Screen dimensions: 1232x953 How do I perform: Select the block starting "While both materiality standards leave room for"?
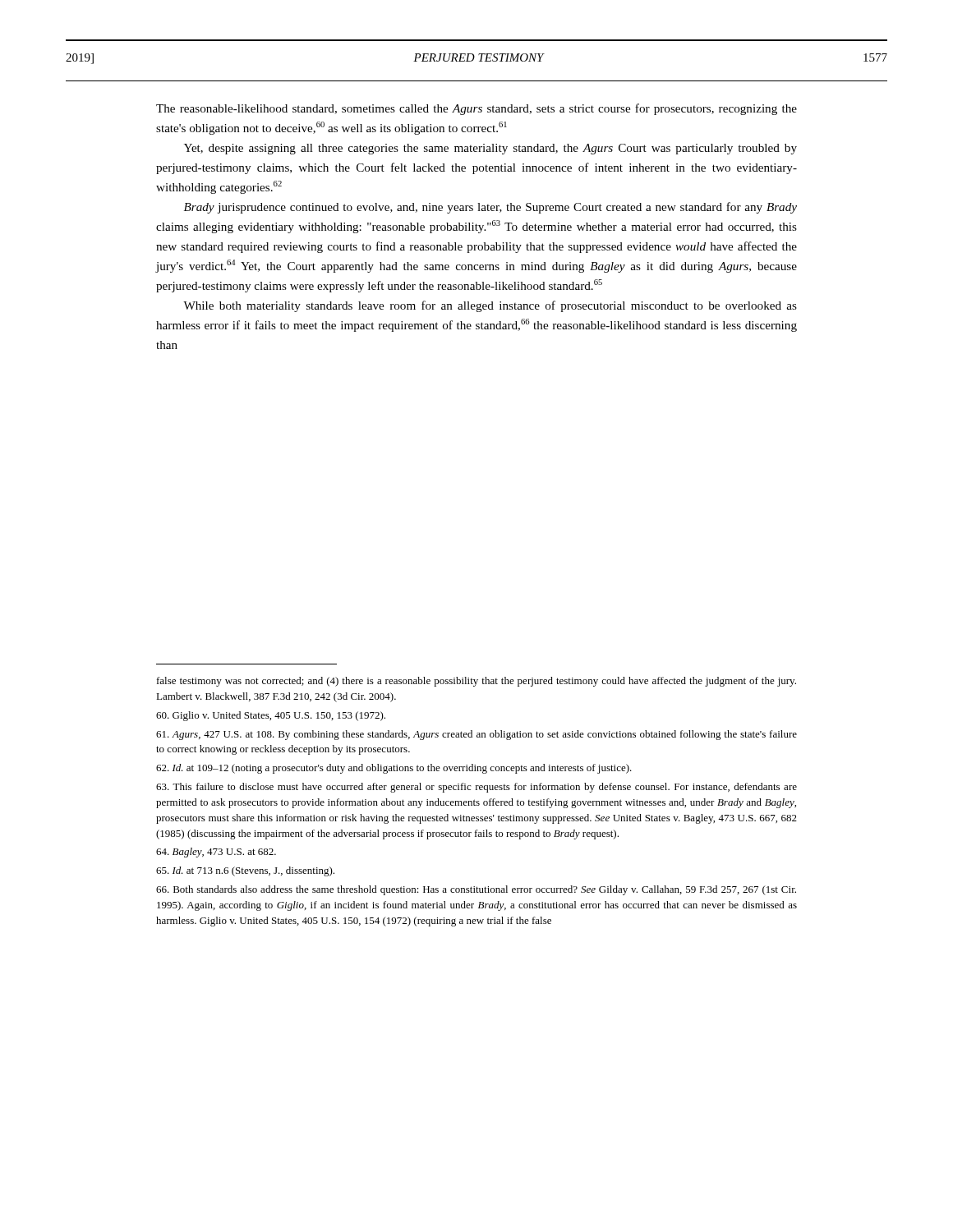point(476,325)
